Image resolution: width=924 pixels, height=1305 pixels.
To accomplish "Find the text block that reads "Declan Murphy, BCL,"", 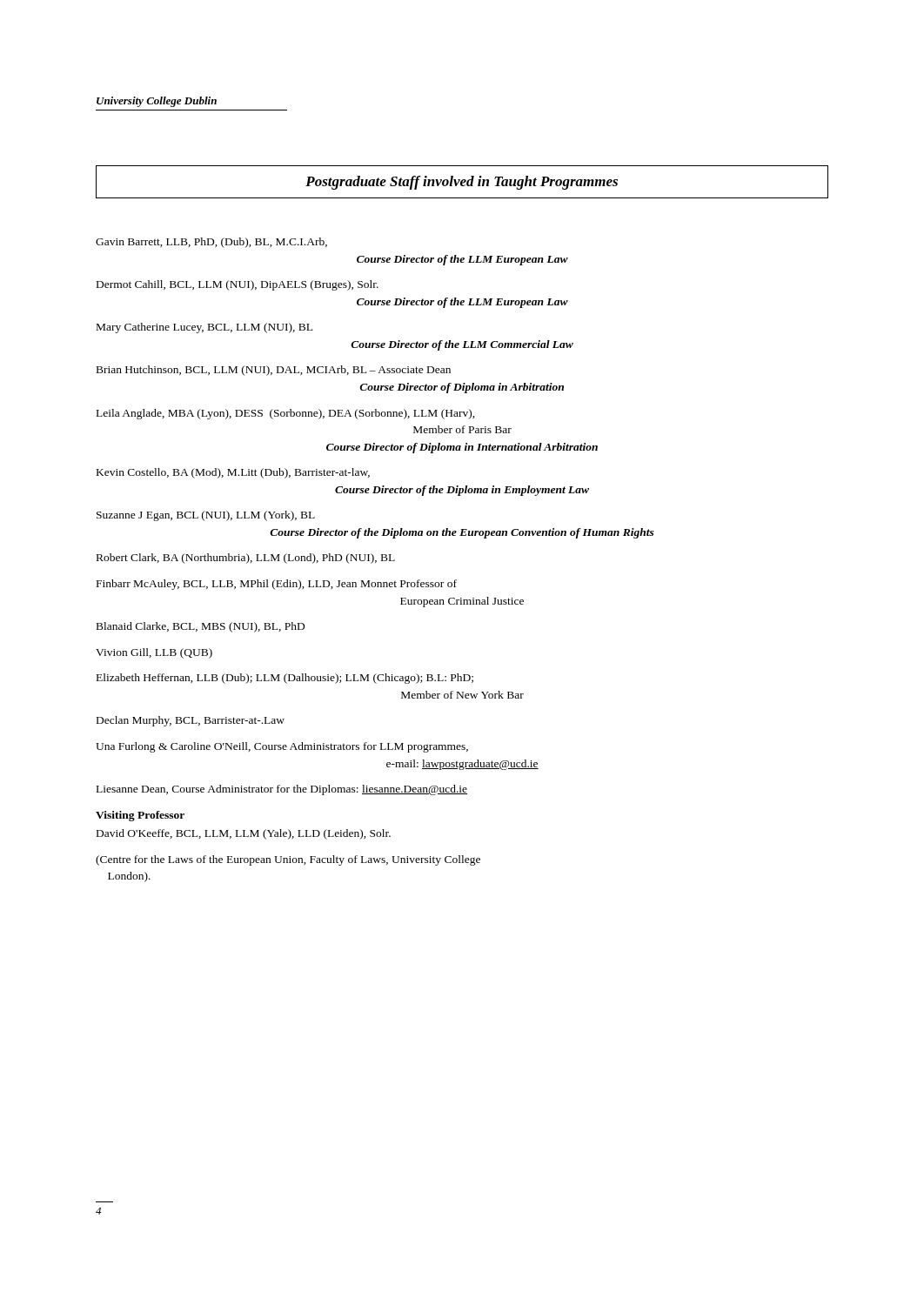I will click(x=190, y=720).
